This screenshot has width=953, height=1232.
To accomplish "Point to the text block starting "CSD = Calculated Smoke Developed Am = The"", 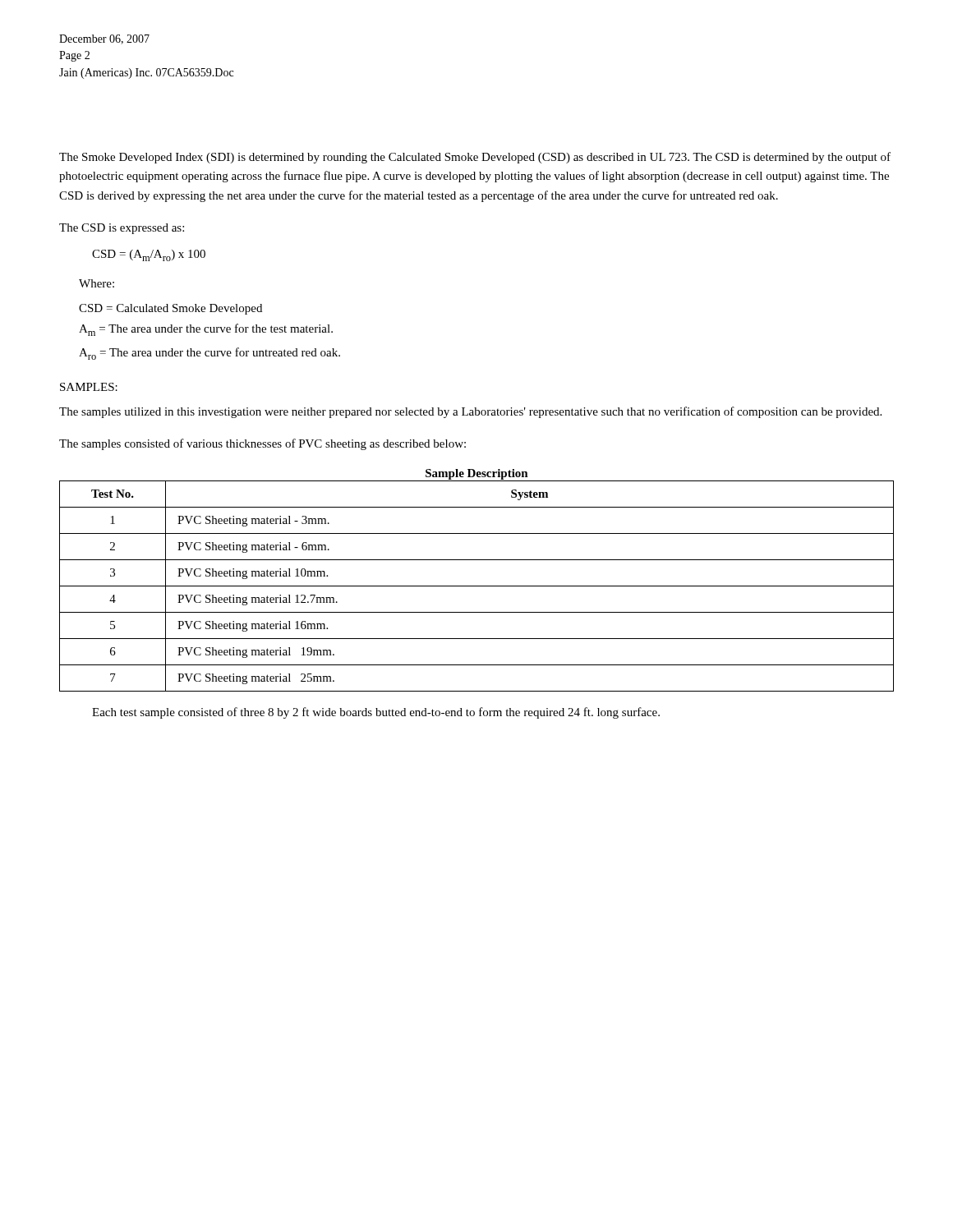I will (210, 332).
